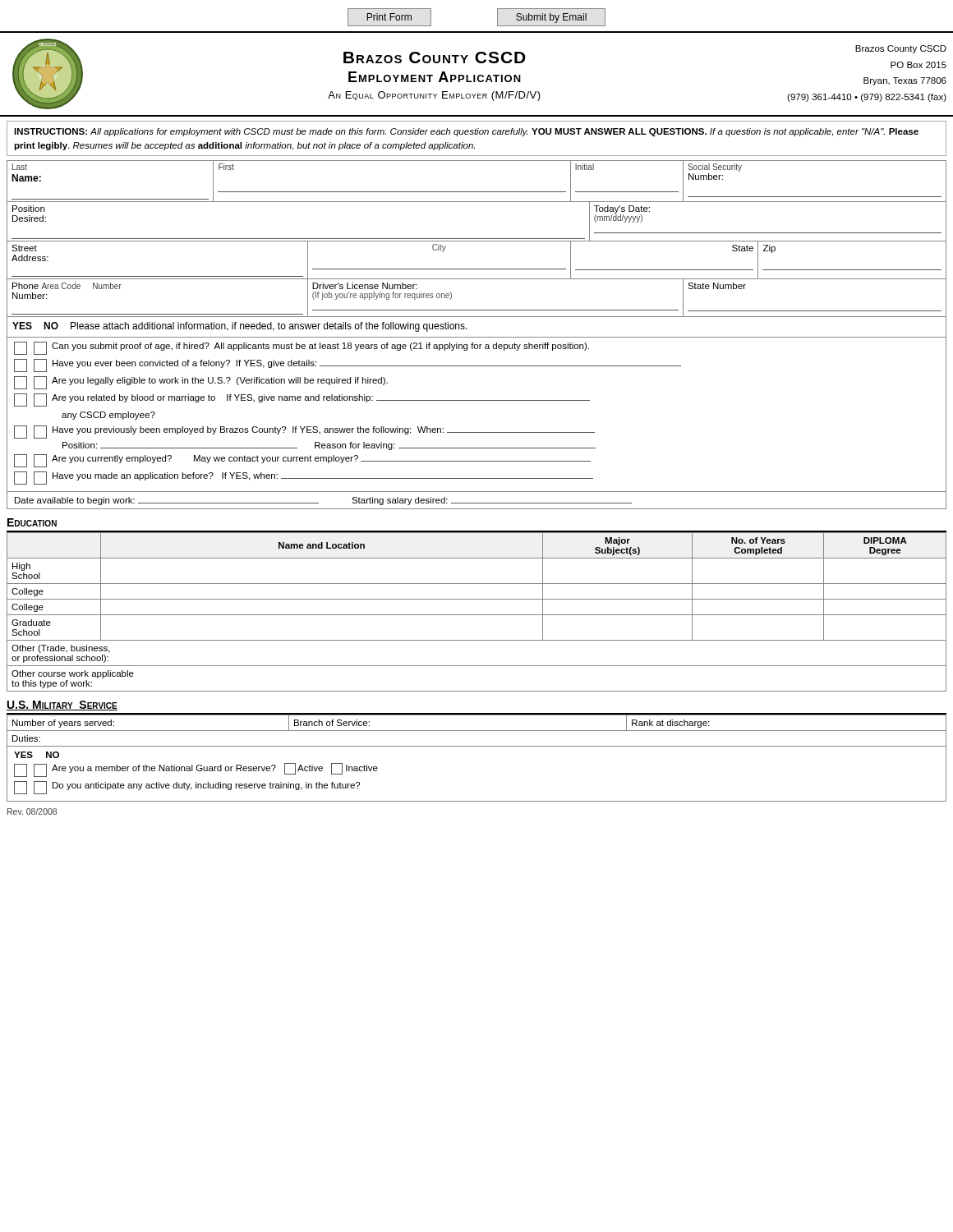Find the table that mentions "Position Desired: Today's Date: (mm/dd/yyyy)"
Viewport: 953px width, 1232px height.
pyautogui.click(x=476, y=222)
